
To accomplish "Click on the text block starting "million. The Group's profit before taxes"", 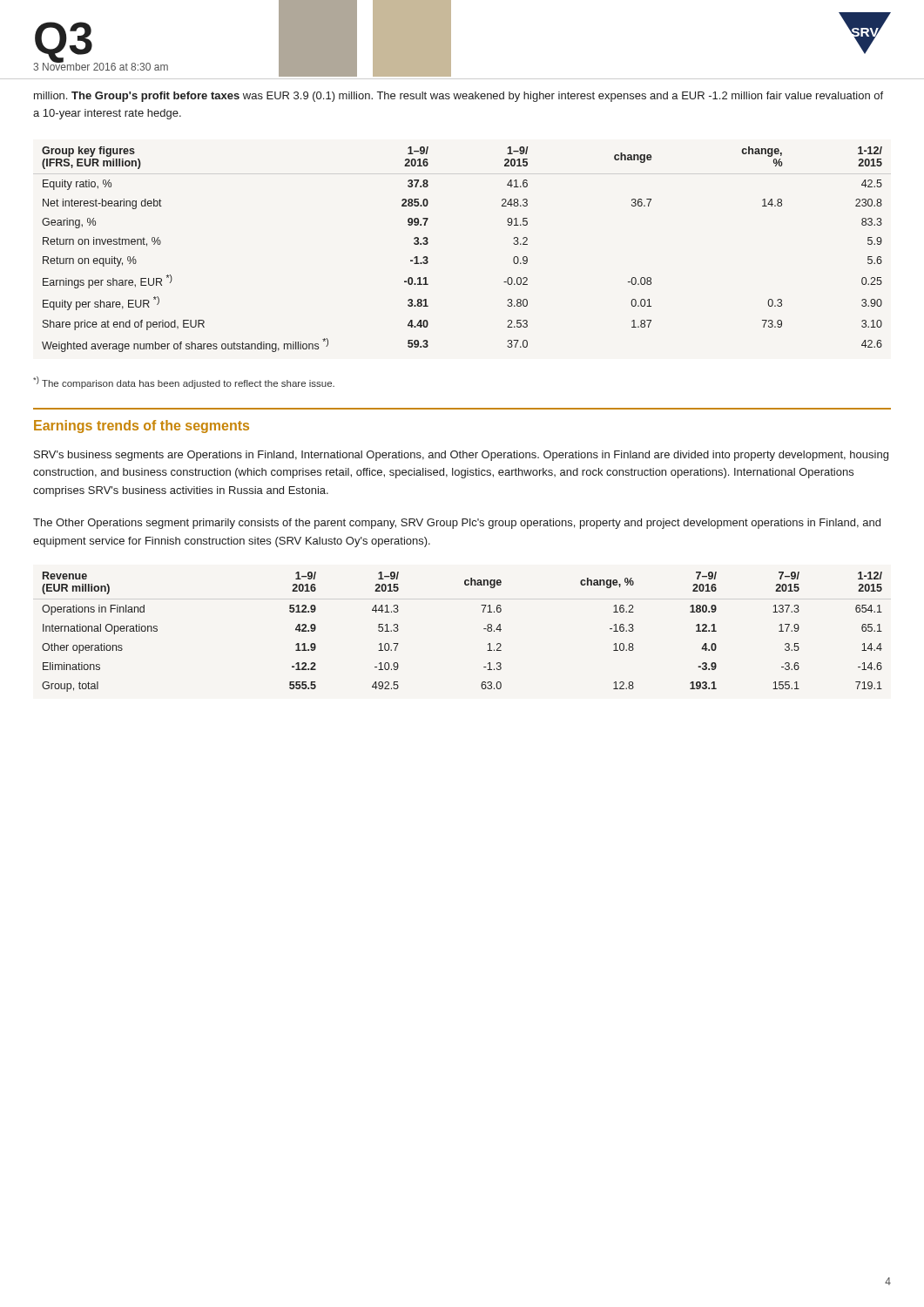I will coord(458,104).
